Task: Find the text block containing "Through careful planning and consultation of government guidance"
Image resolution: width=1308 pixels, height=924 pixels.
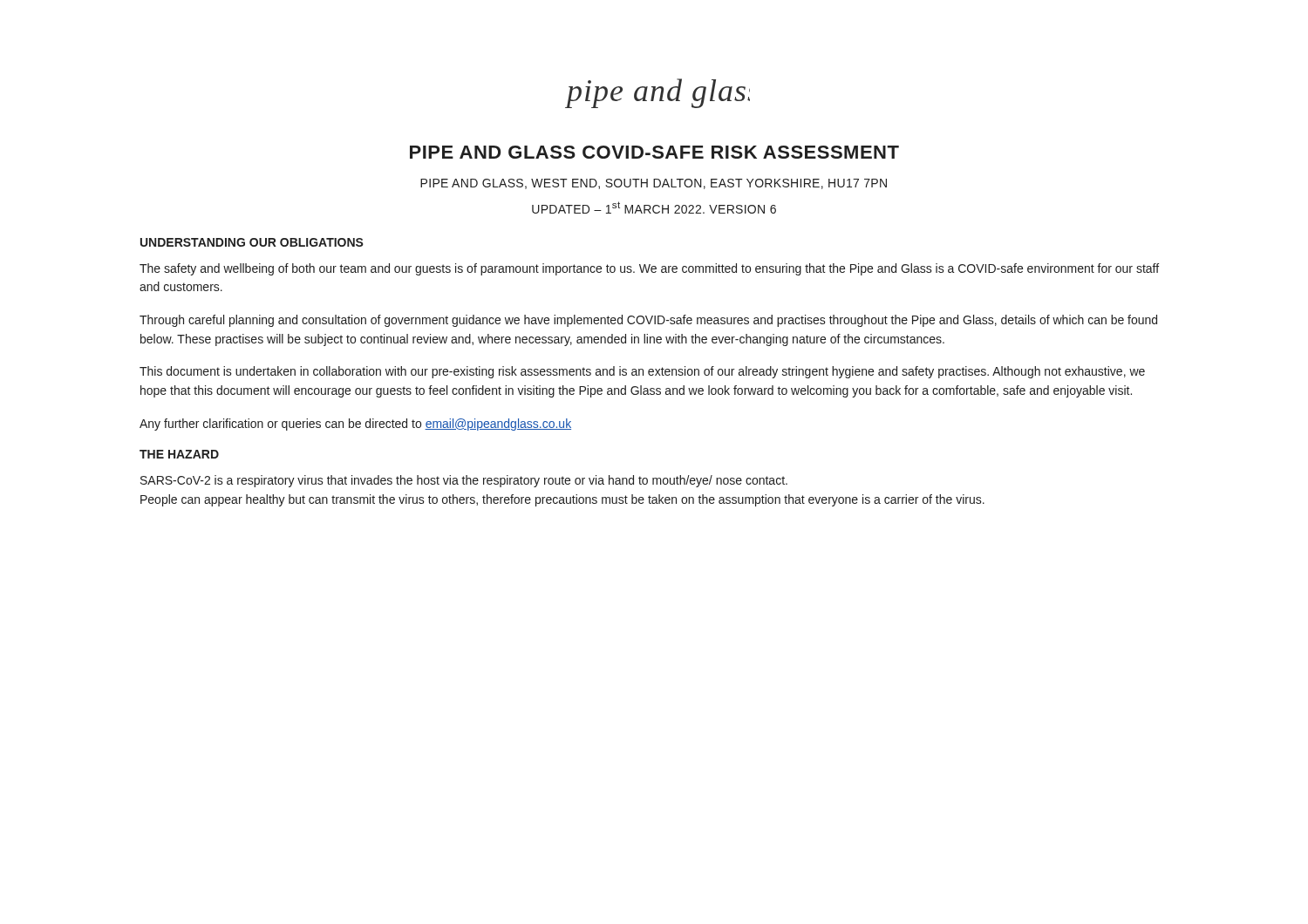Action: 649,329
